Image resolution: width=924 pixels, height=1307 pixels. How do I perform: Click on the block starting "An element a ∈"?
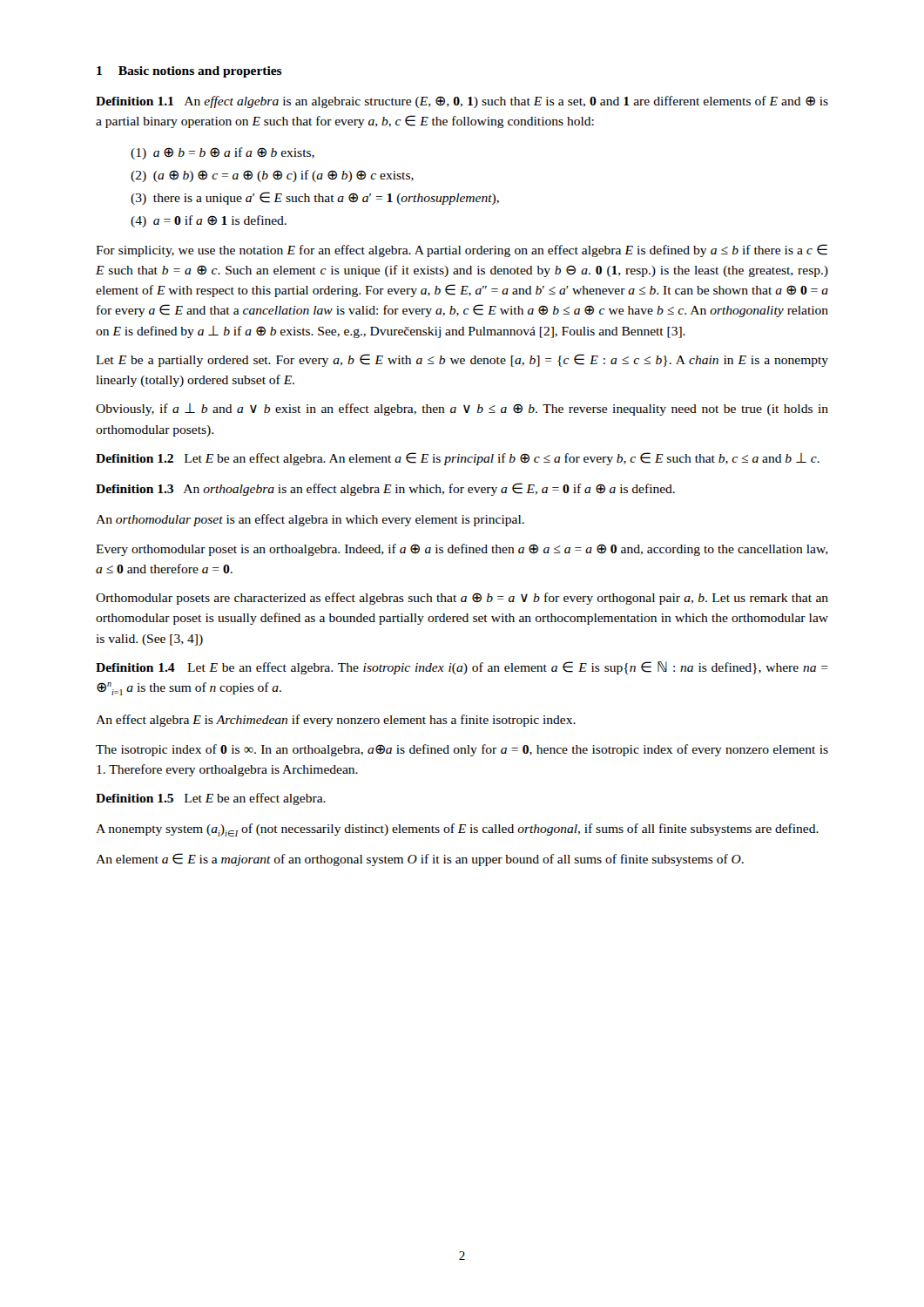(420, 859)
